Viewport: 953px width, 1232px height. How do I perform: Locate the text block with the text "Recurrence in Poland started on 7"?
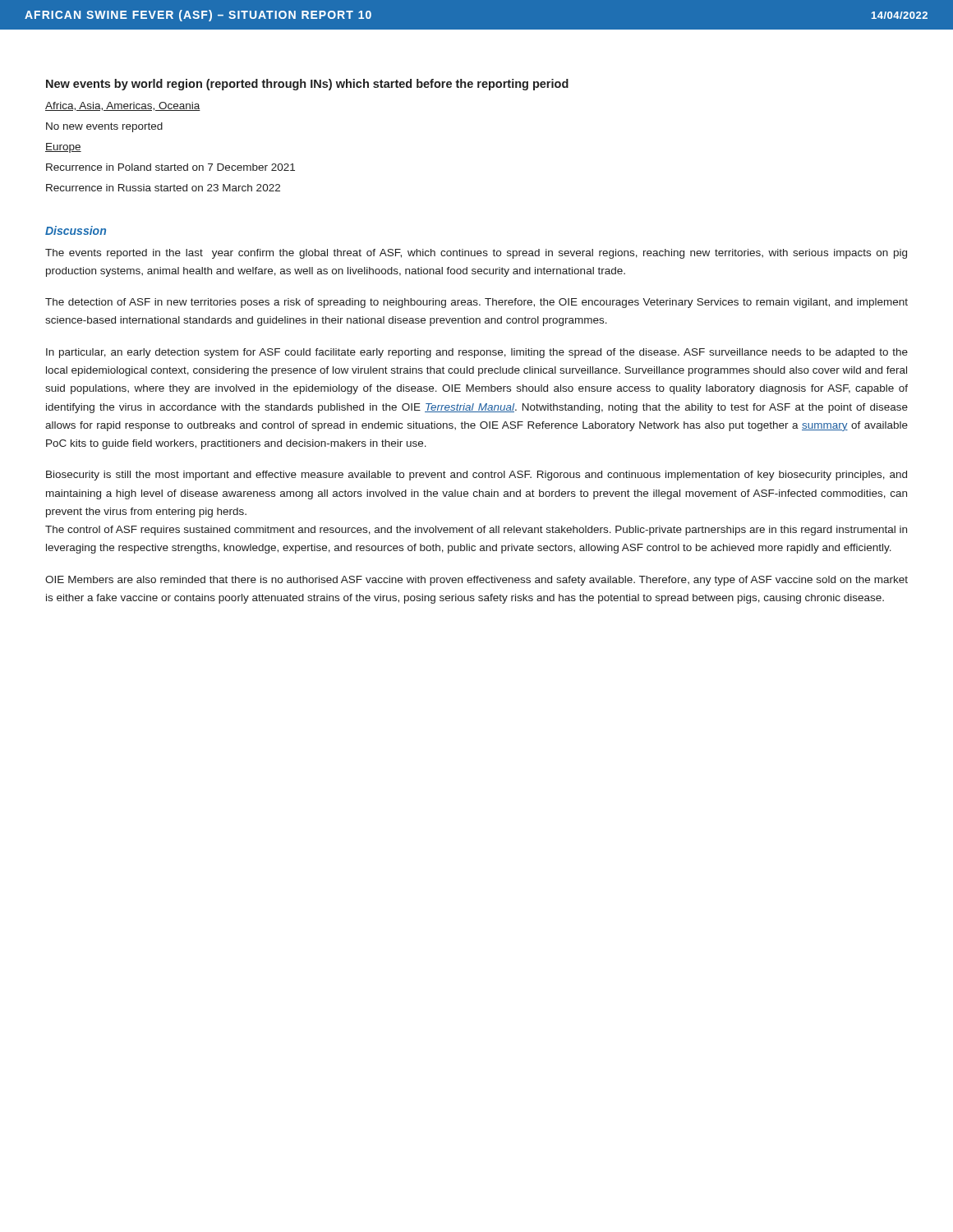point(170,167)
